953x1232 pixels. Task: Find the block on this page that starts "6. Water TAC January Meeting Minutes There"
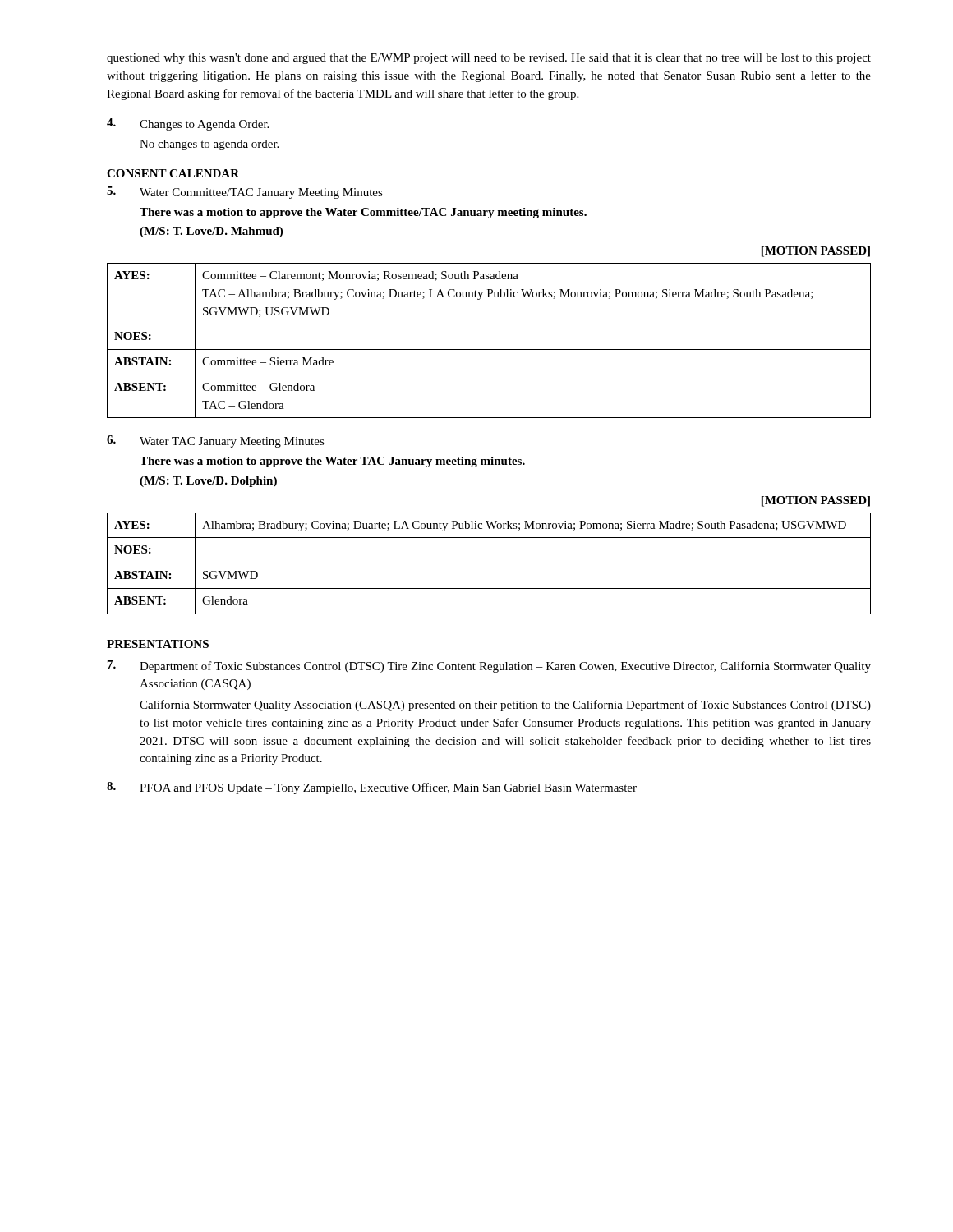[489, 462]
